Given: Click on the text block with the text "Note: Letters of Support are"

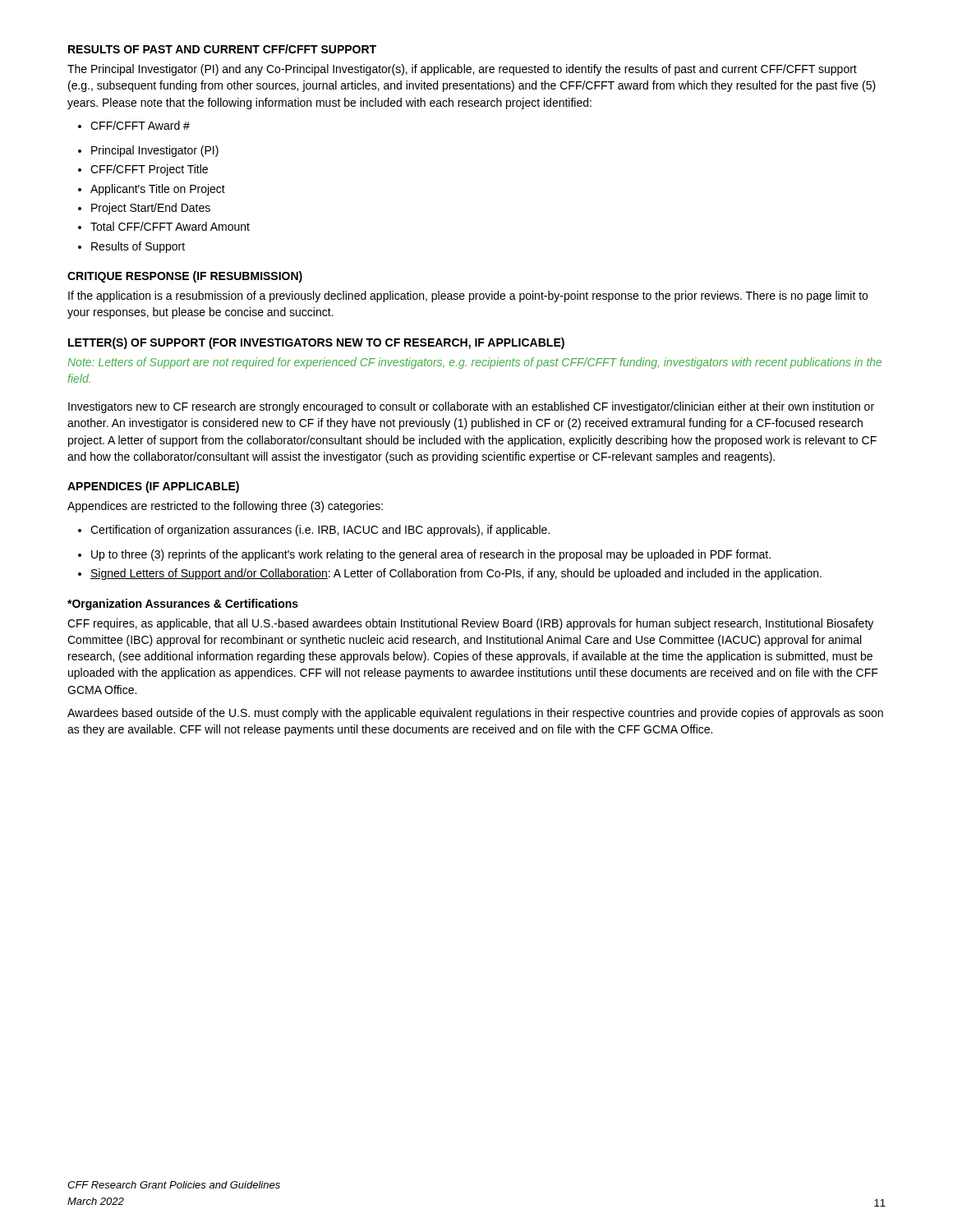Looking at the screenshot, I should pyautogui.click(x=476, y=370).
